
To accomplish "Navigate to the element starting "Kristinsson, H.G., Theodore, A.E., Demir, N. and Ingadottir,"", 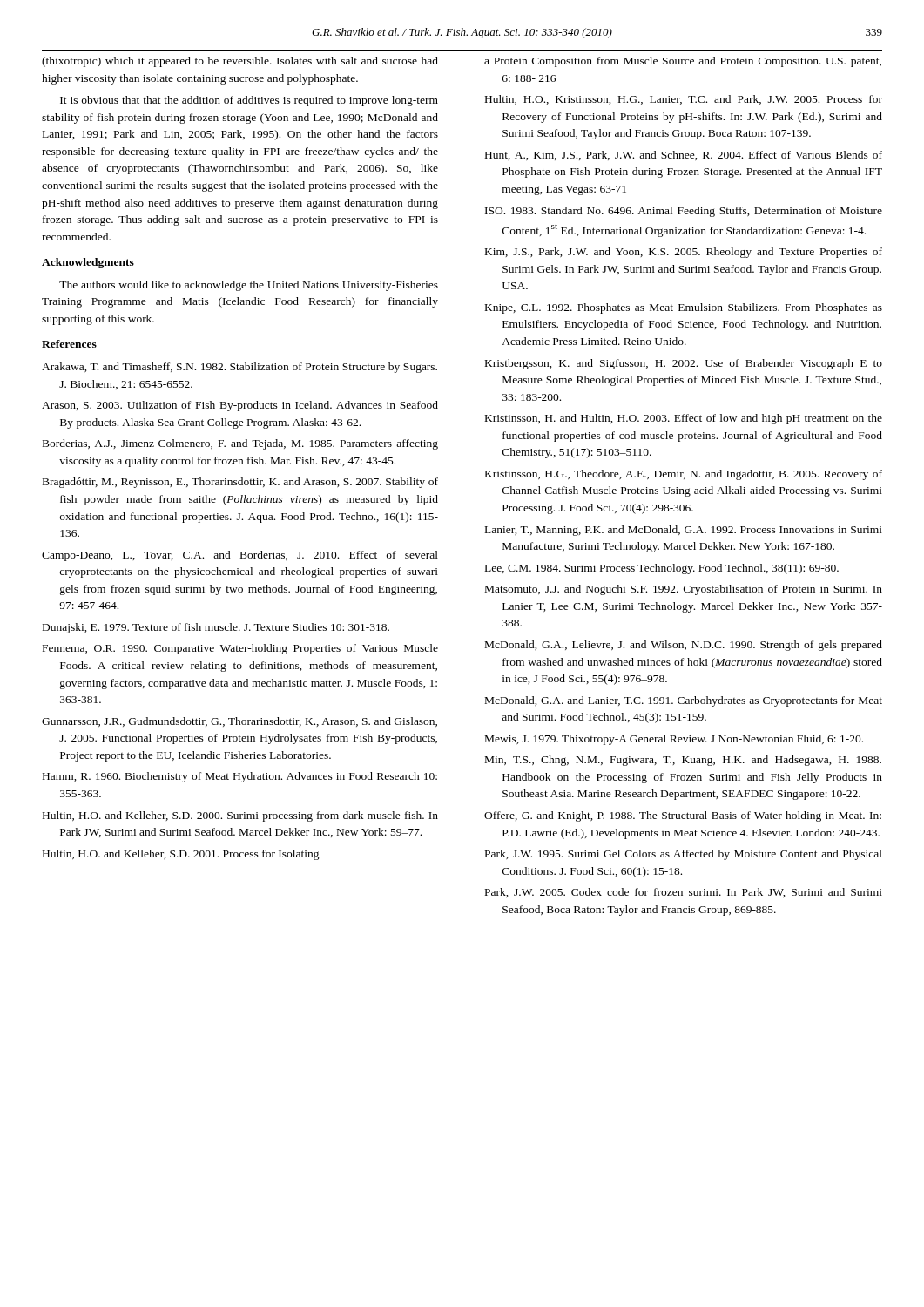I will [683, 491].
